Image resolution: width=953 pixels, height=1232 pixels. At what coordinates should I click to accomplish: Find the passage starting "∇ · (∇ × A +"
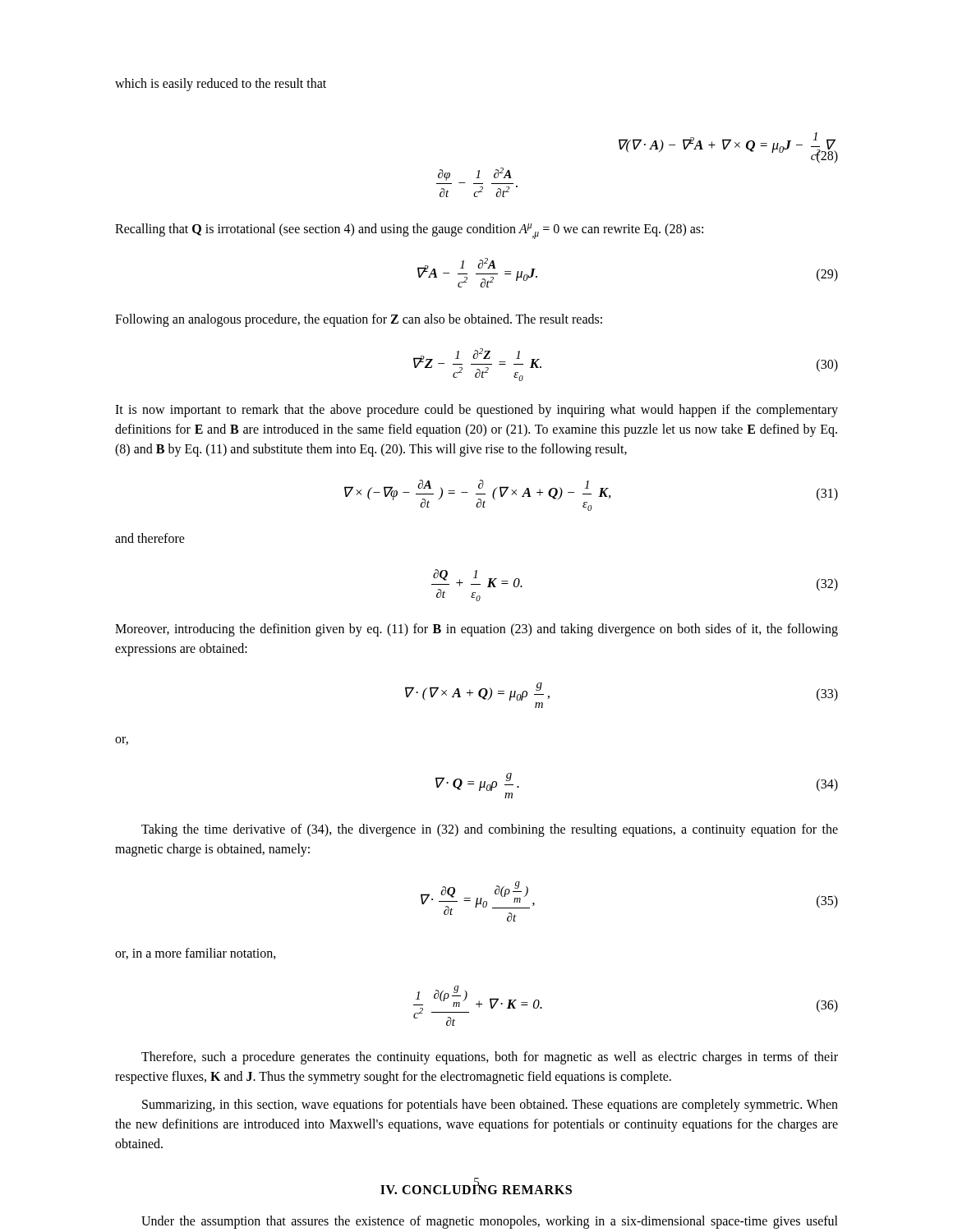click(x=476, y=694)
